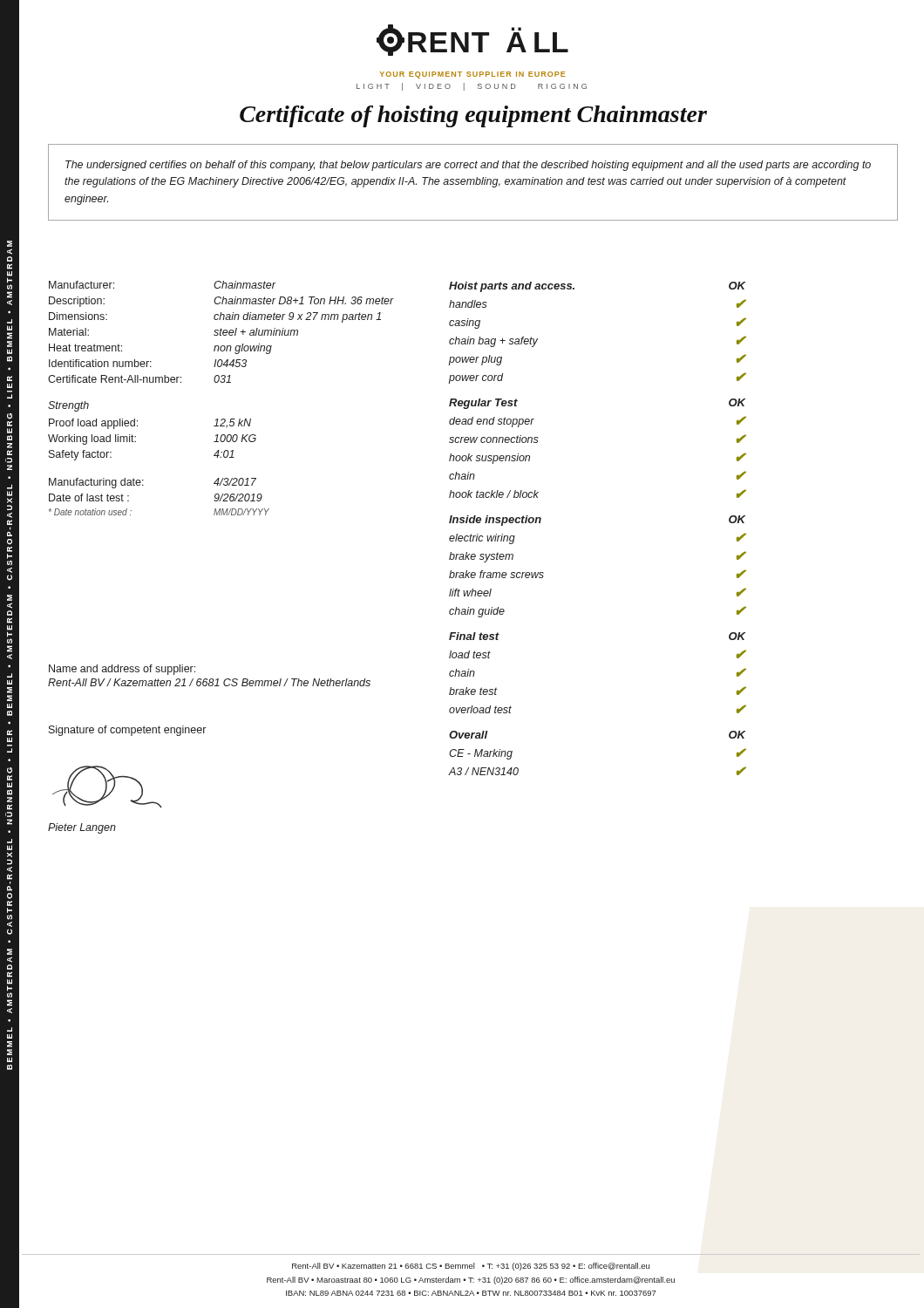Find the region starting "Certificate of hoisting"
Viewport: 924px width, 1308px height.
point(473,114)
